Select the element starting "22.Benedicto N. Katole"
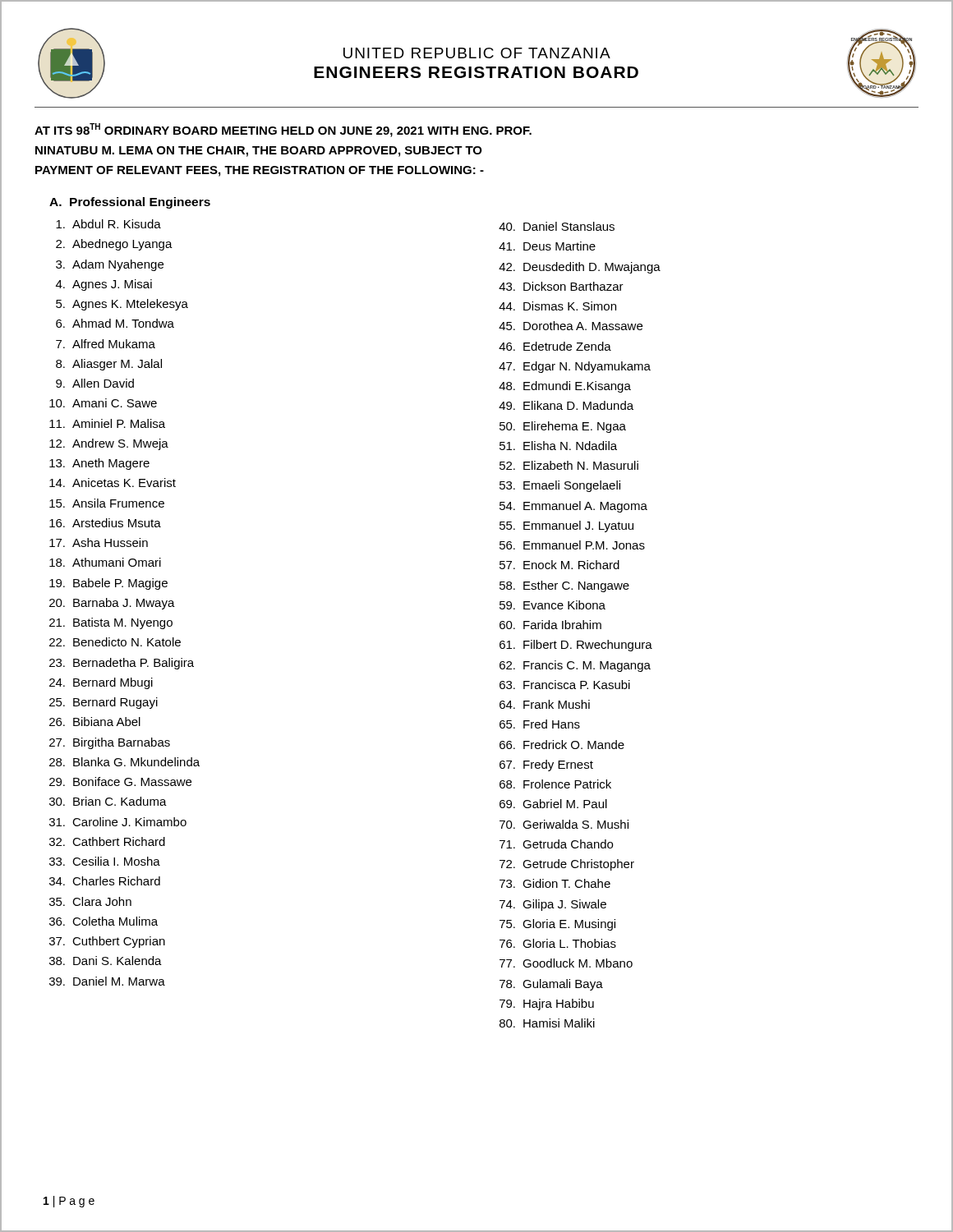 [x=115, y=642]
